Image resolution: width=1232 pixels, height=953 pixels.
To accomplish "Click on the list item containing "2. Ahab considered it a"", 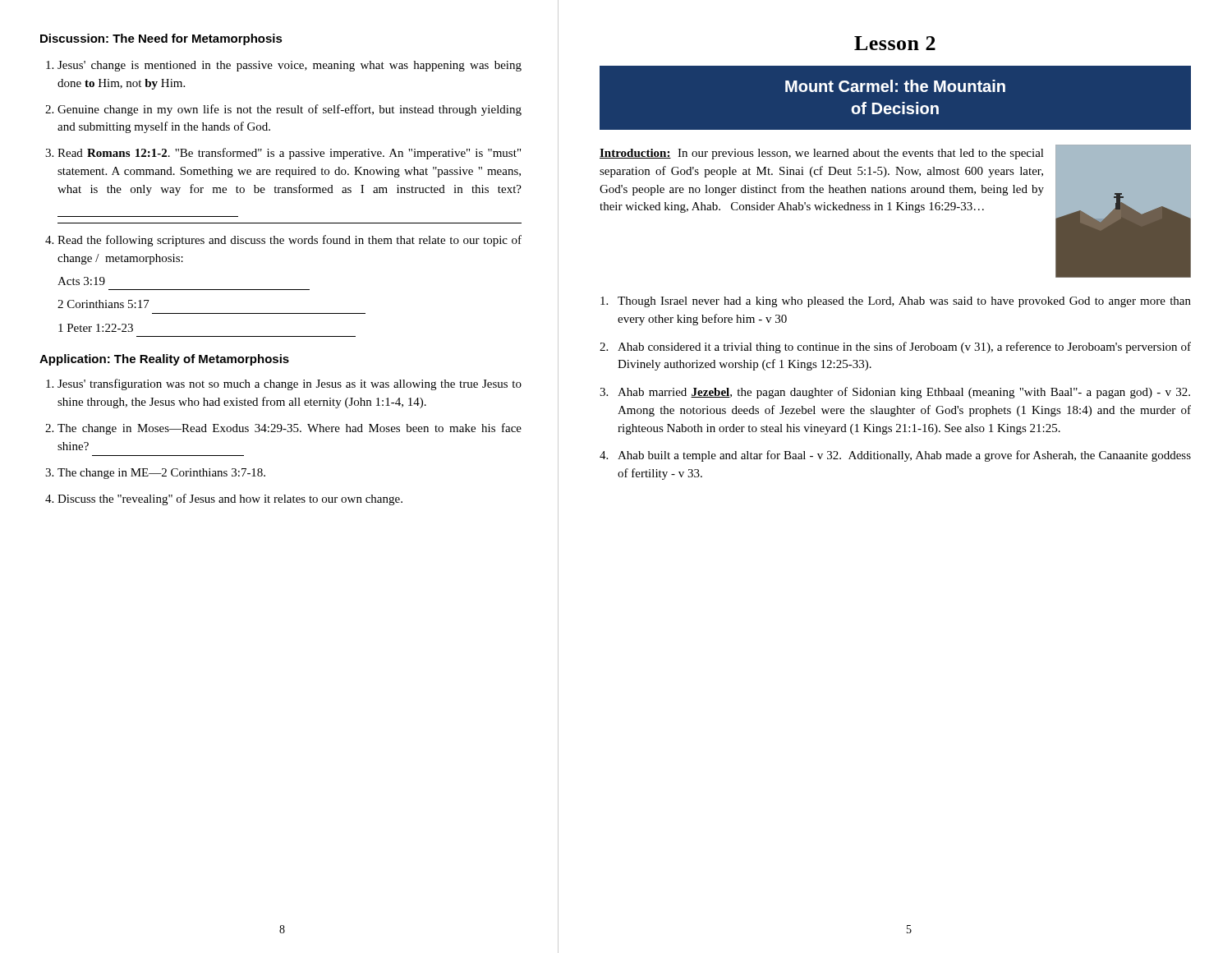I will tap(895, 356).
